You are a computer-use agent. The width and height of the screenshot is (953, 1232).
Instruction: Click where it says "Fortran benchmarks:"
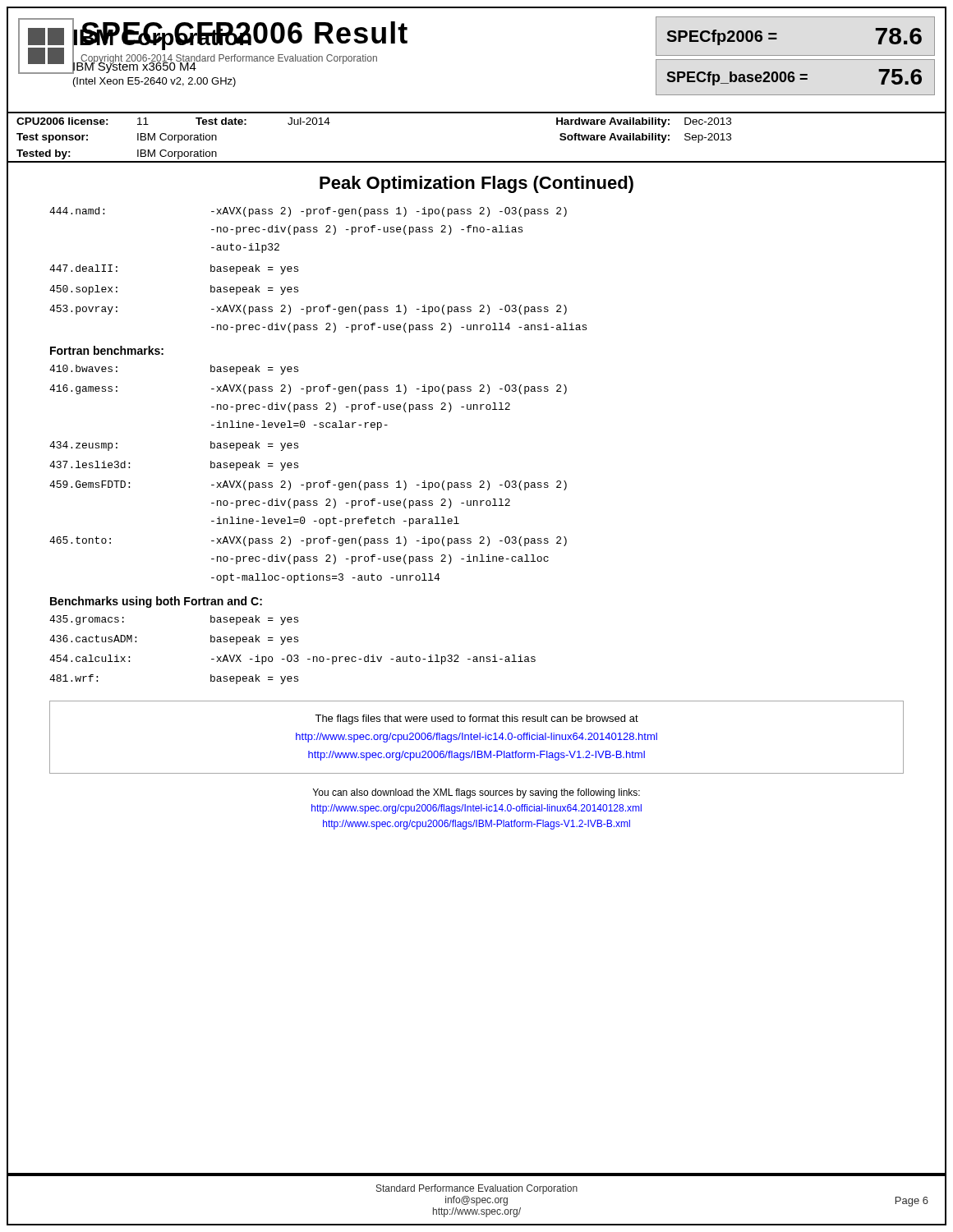tap(107, 351)
